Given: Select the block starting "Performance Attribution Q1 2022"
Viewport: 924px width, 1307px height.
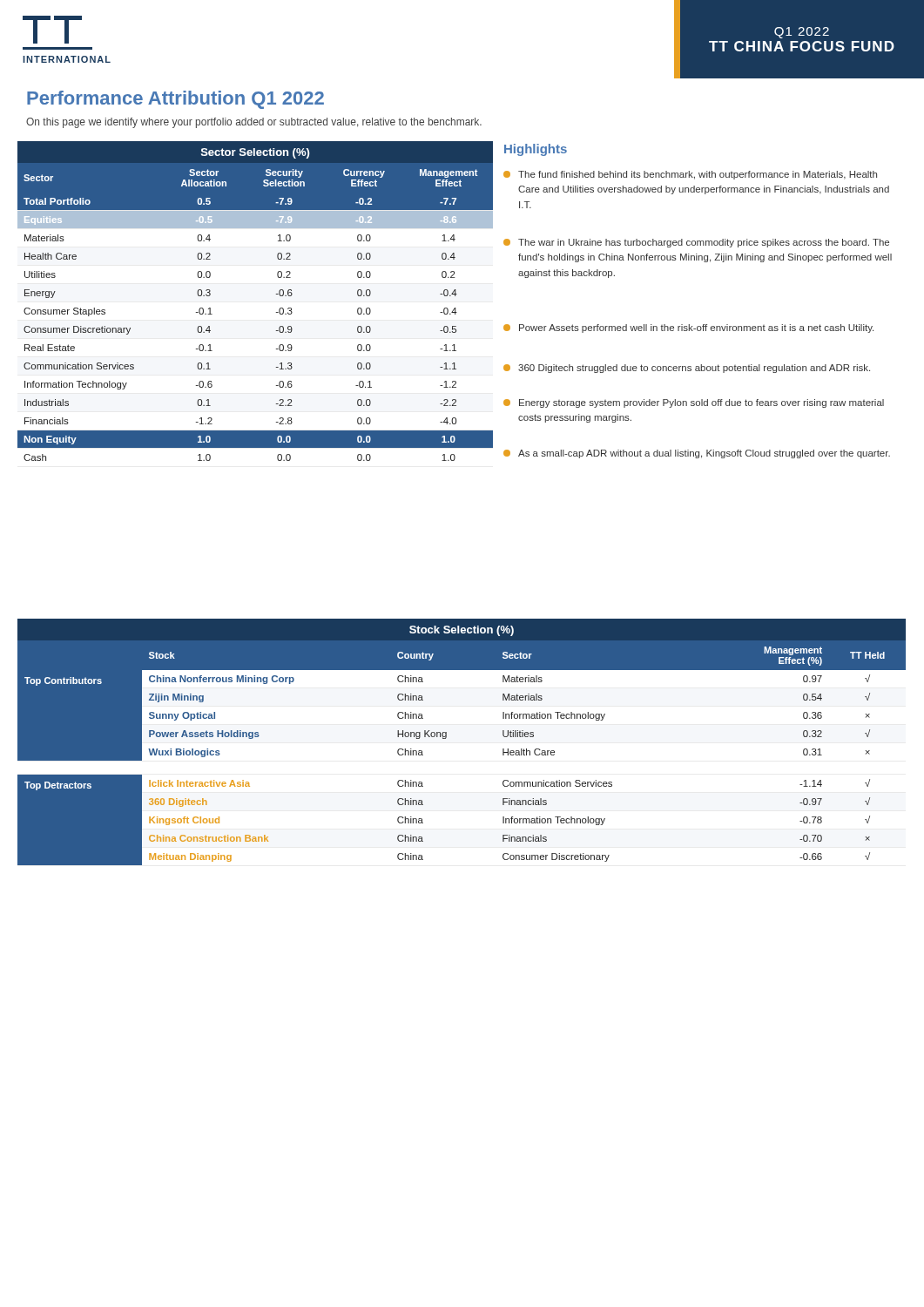Looking at the screenshot, I should (x=175, y=98).
